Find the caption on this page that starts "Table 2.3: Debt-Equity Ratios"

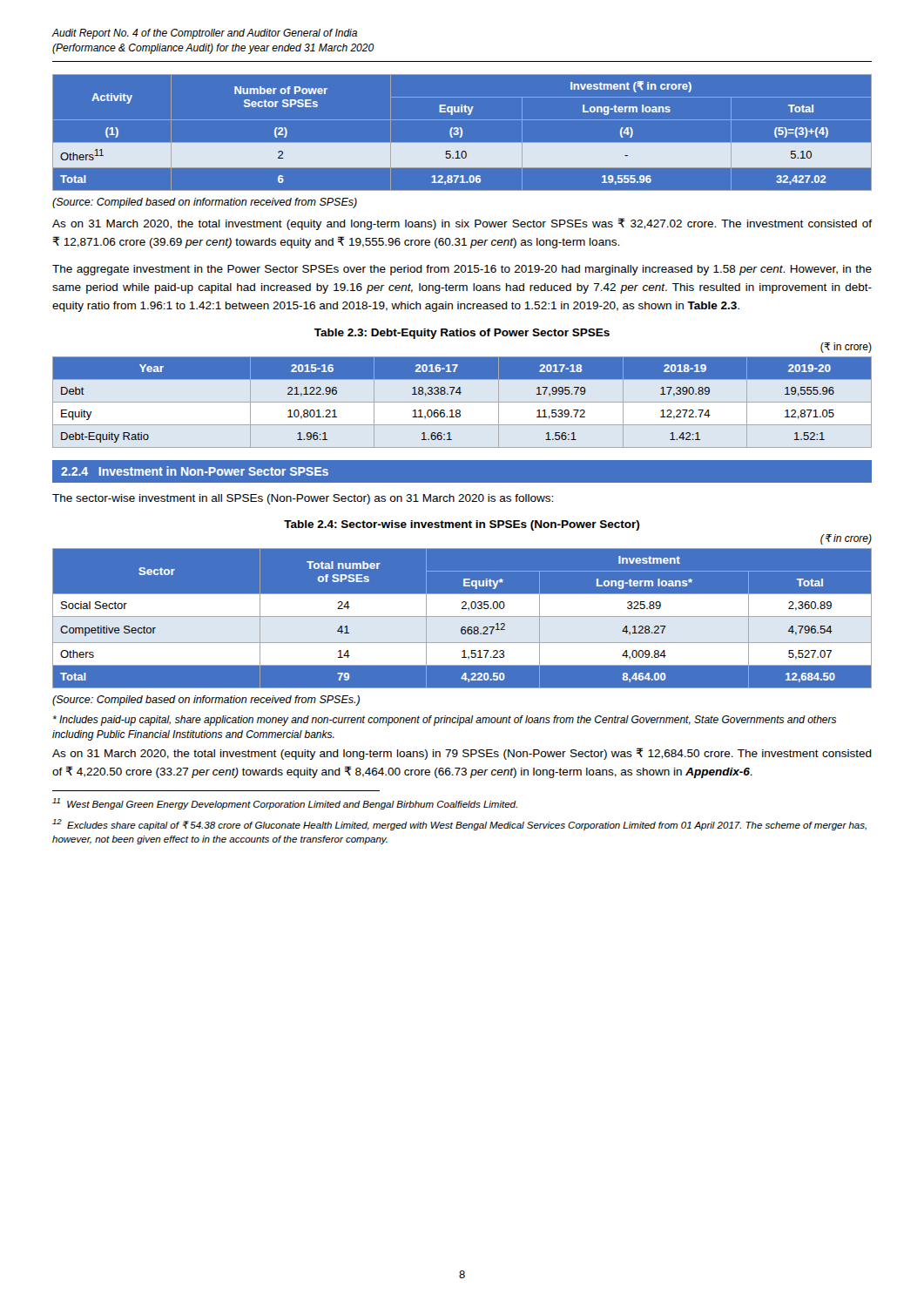click(462, 332)
